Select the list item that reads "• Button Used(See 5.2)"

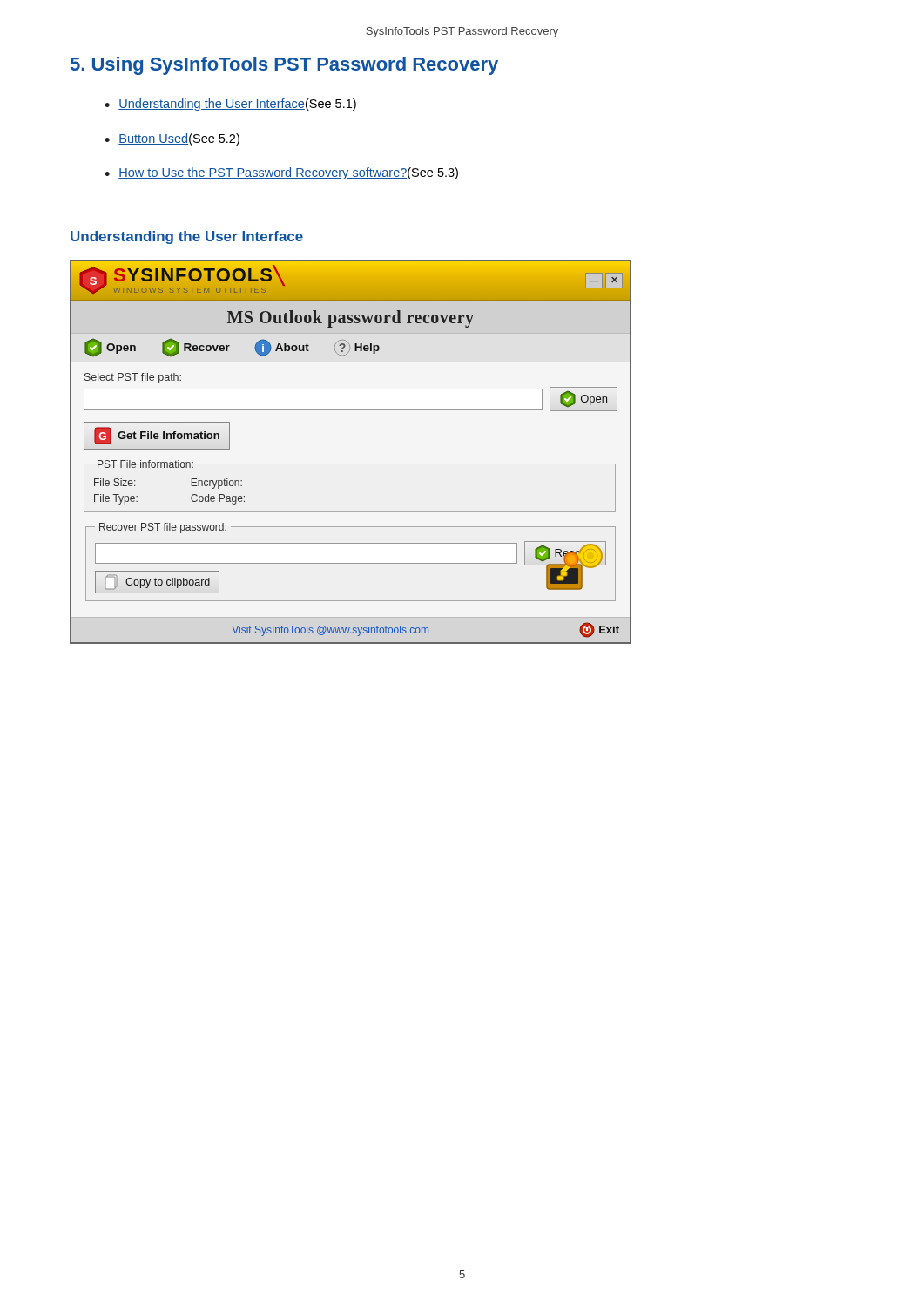click(172, 141)
